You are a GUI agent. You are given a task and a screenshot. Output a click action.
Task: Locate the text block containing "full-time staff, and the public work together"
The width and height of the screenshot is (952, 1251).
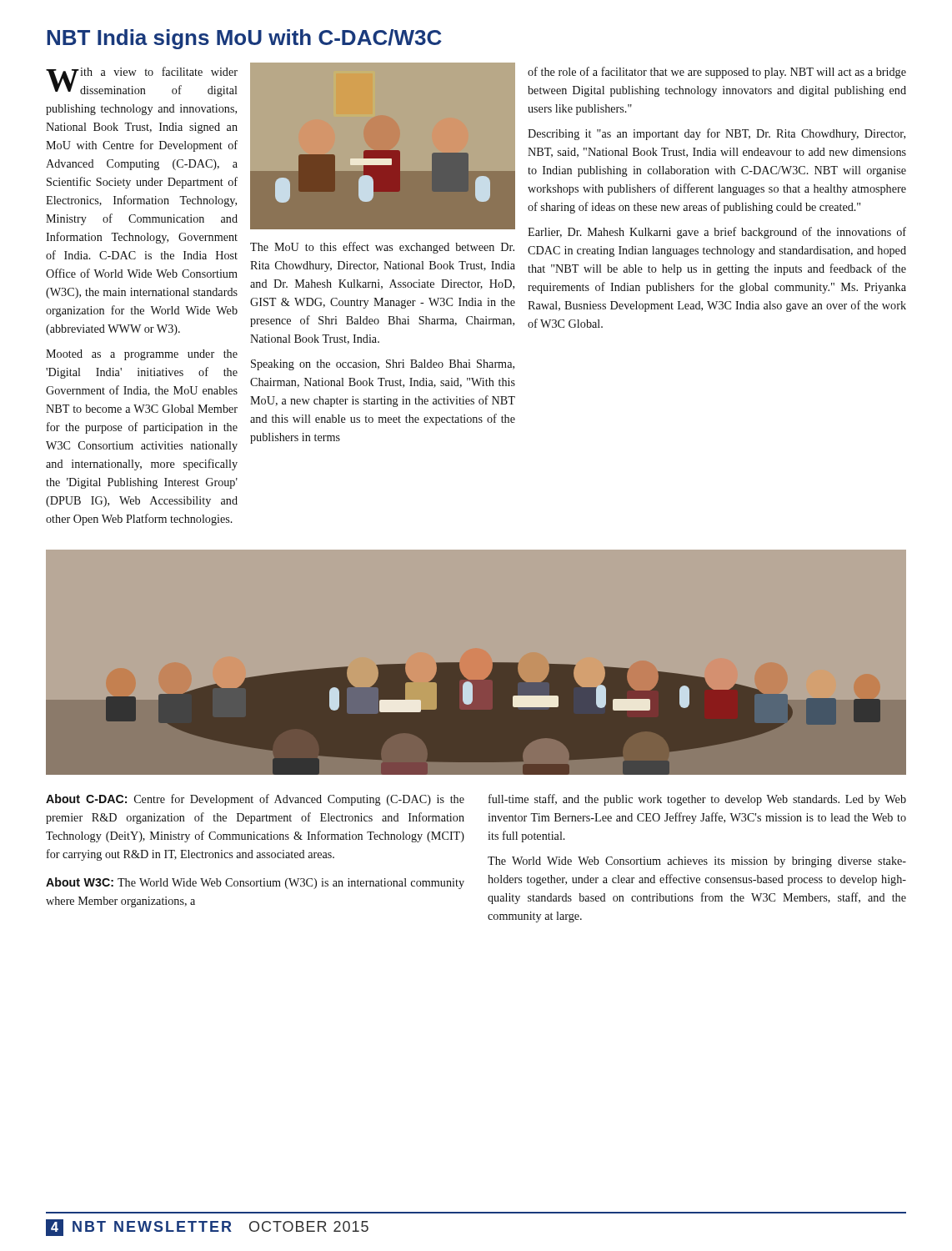click(x=697, y=857)
